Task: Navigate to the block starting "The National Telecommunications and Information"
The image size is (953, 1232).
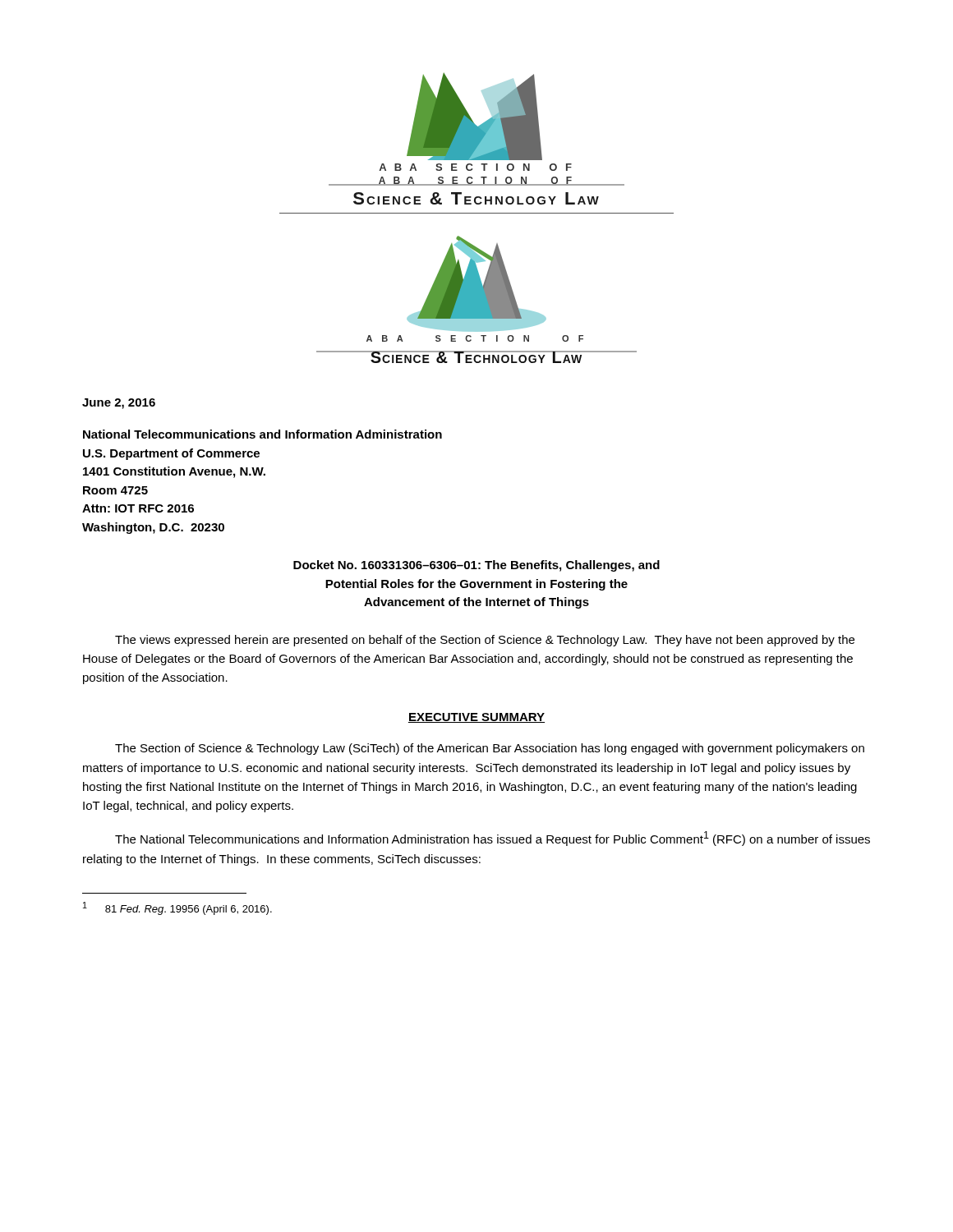Action: (476, 847)
